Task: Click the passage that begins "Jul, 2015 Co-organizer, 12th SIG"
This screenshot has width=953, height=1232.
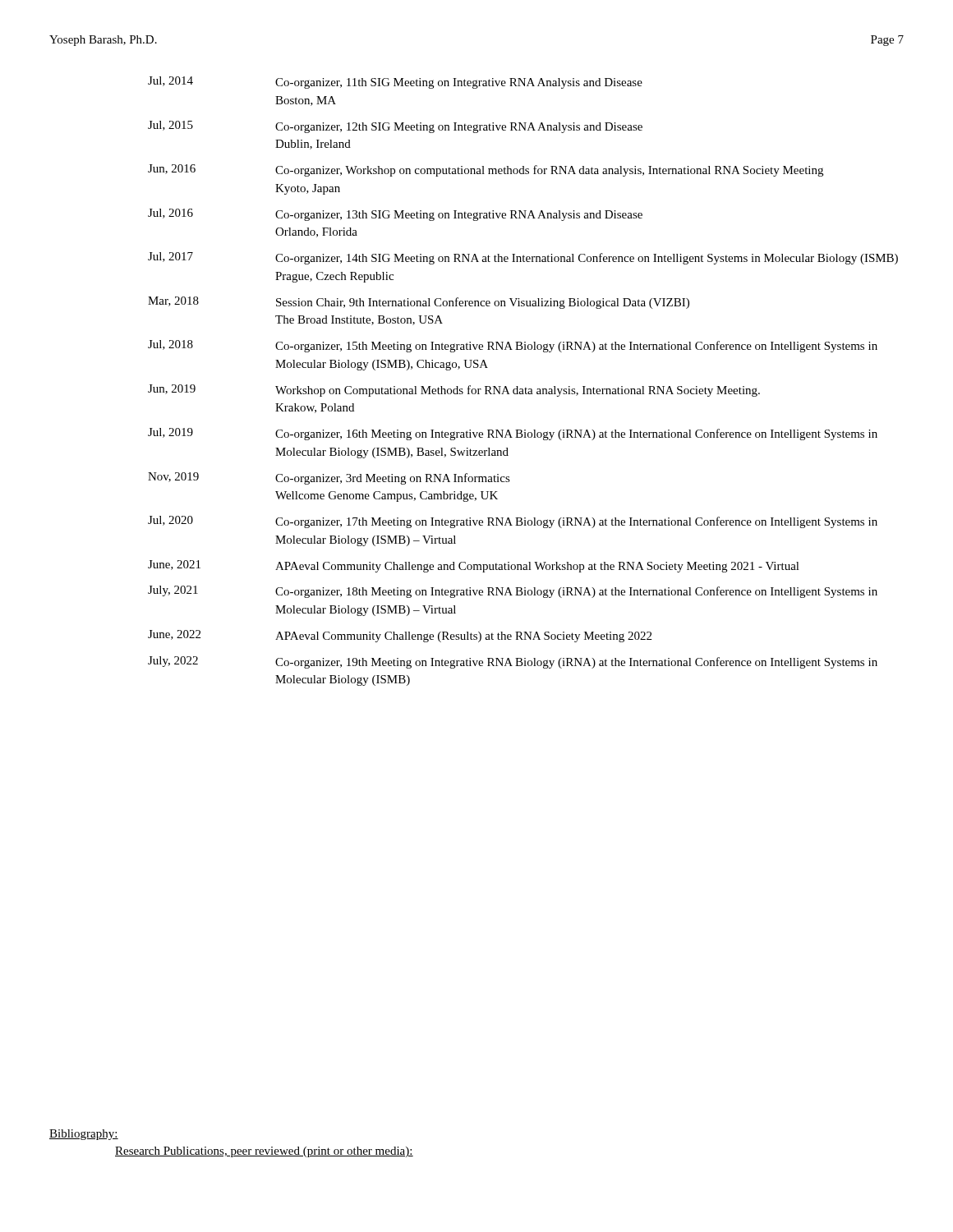Action: pos(476,136)
